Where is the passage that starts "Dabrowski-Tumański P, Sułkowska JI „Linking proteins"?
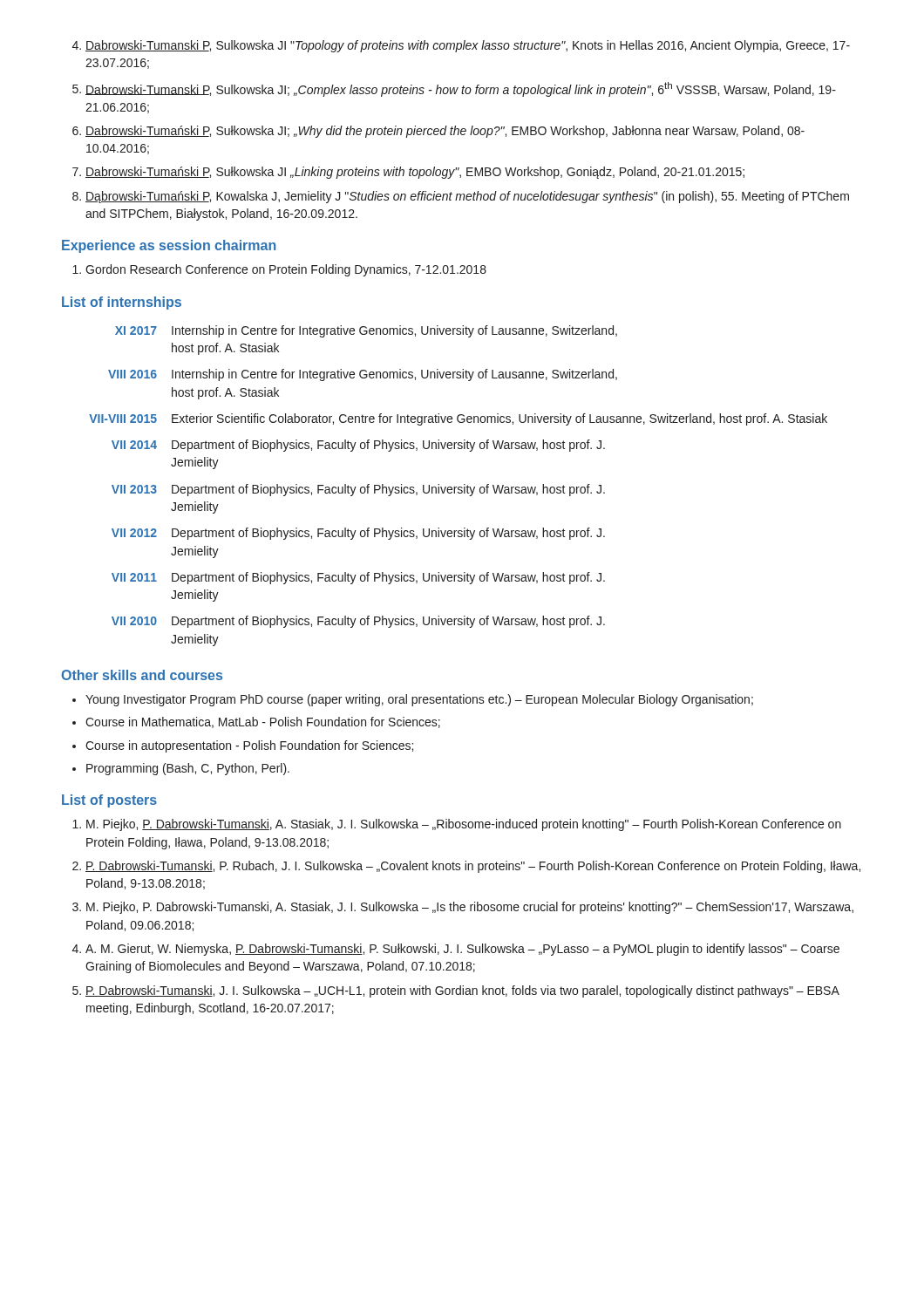Screen dimensions: 1308x924 click(x=462, y=172)
